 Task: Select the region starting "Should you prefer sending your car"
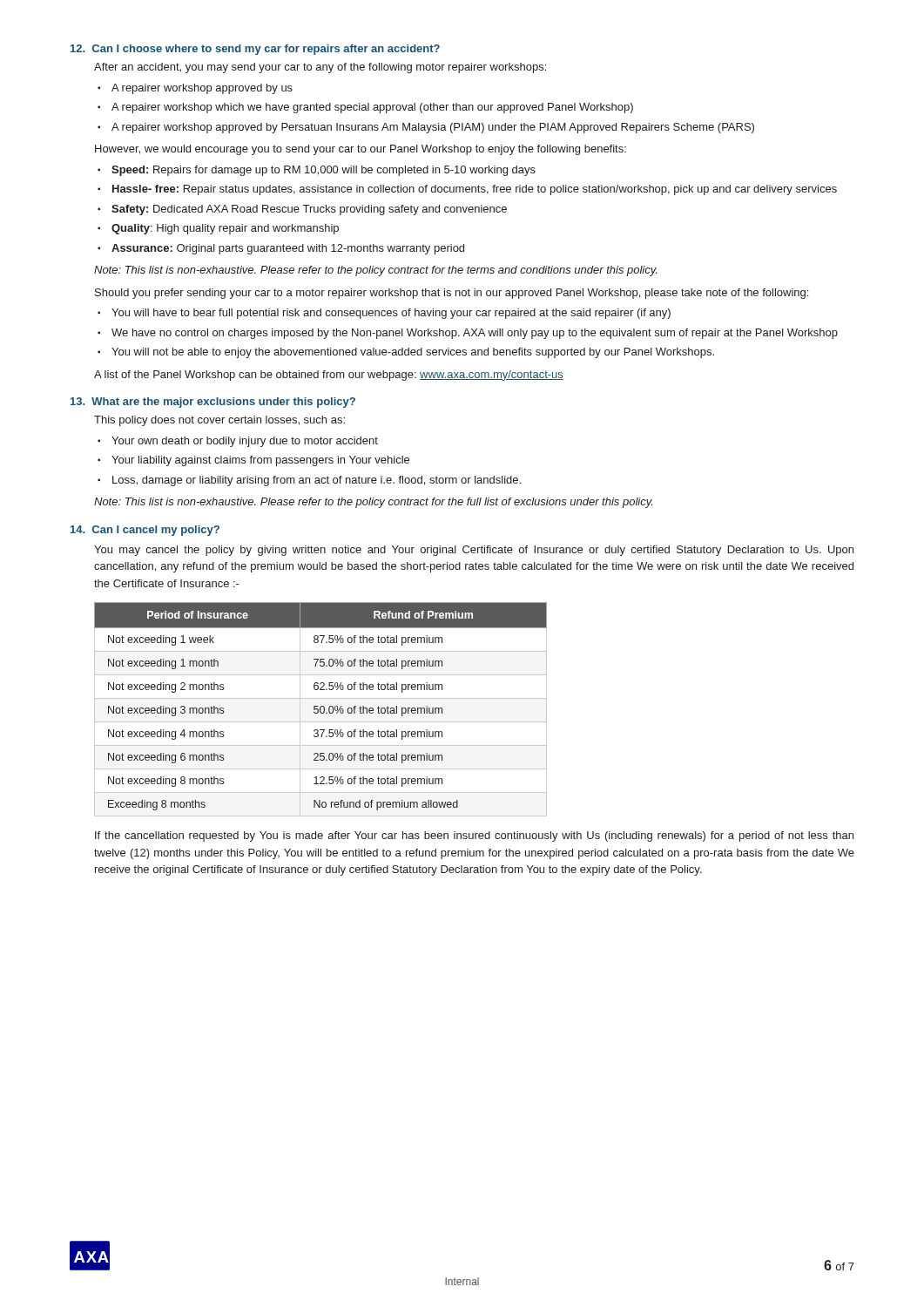452,292
